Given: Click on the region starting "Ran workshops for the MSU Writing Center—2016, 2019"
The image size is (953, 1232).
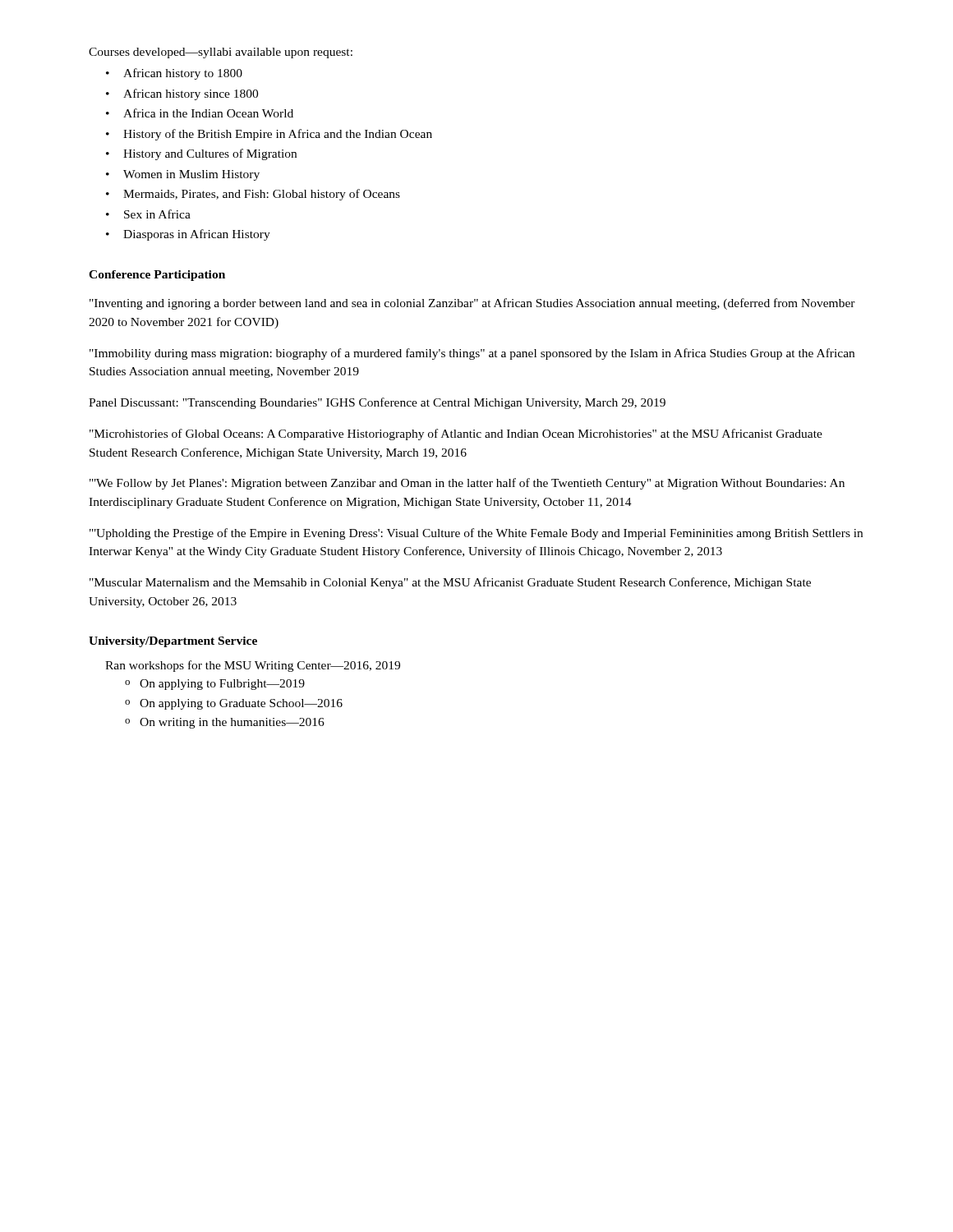Looking at the screenshot, I should [253, 666].
